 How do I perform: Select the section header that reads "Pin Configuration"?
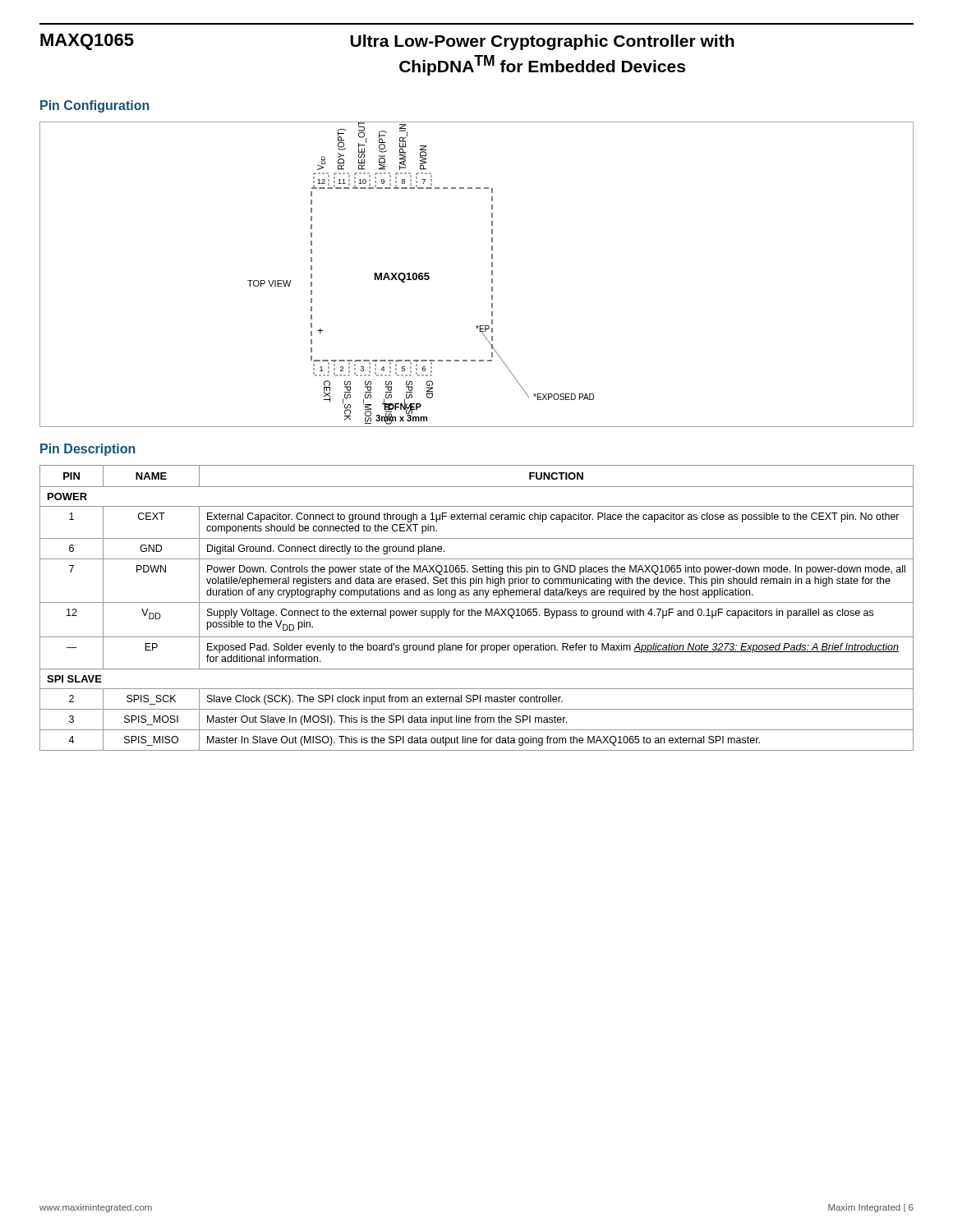[95, 106]
